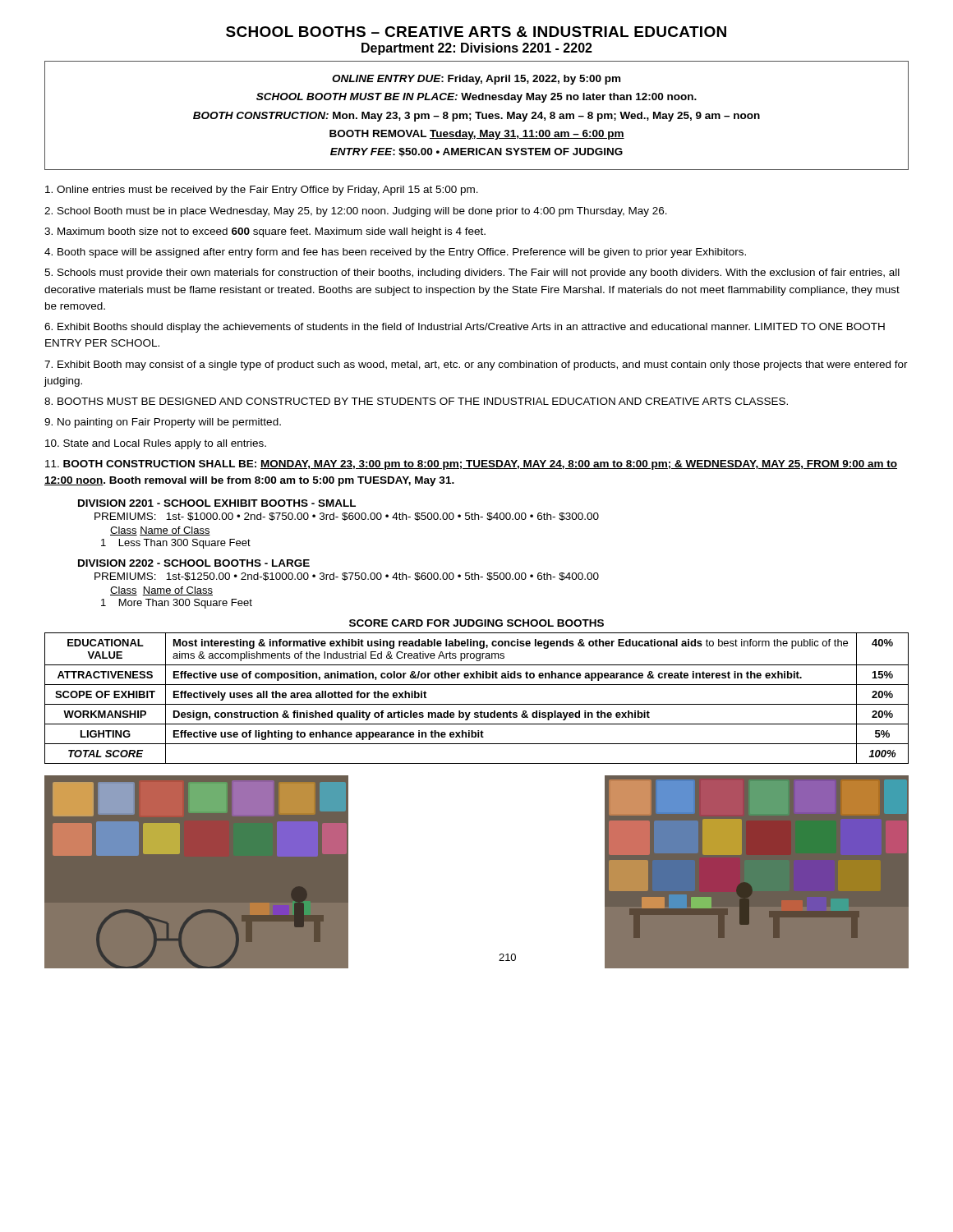Click on the text starting "Class Name of Class 1 Less Than 300"
Image resolution: width=953 pixels, height=1232 pixels.
point(175,537)
